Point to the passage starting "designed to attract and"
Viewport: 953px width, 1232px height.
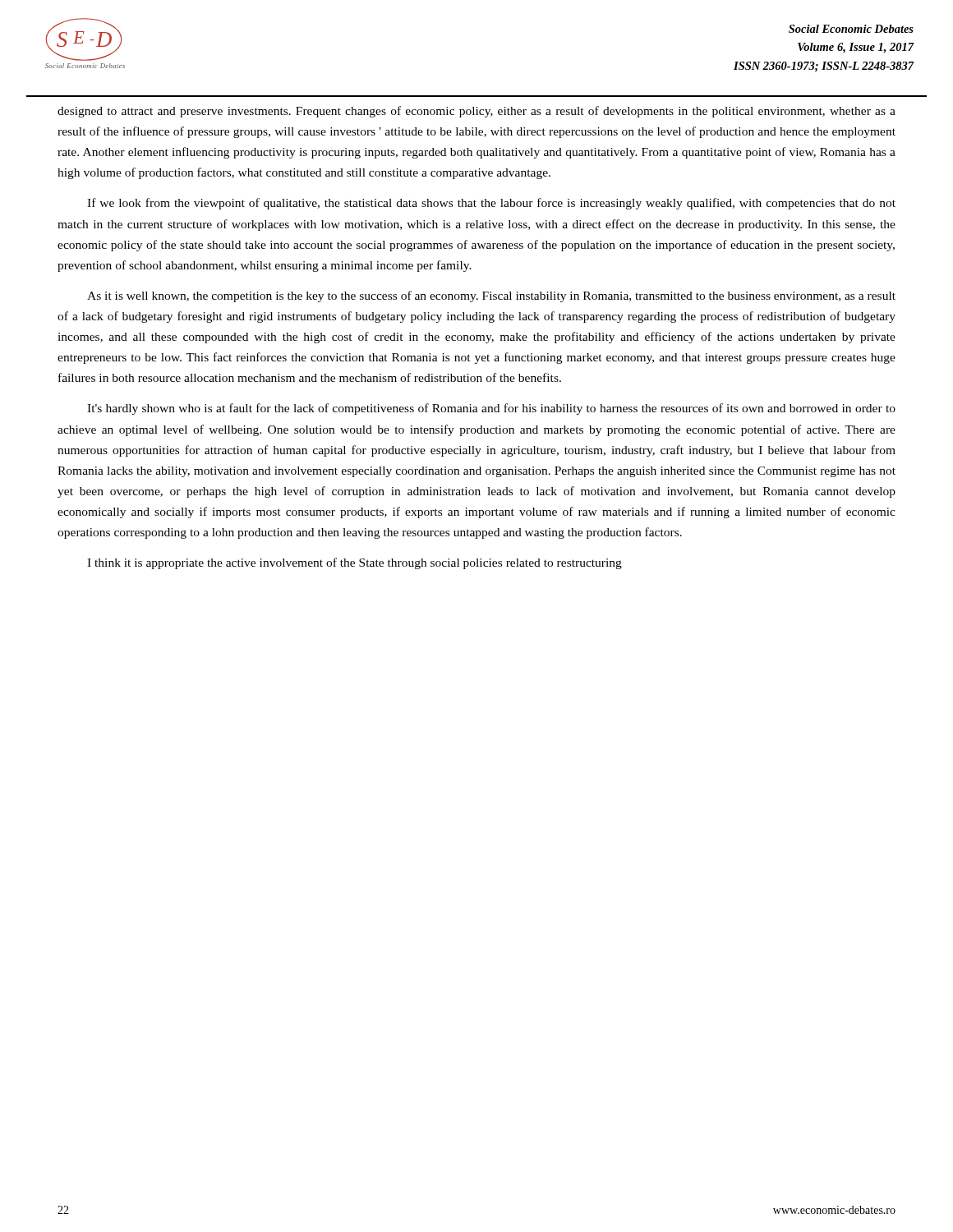point(476,141)
